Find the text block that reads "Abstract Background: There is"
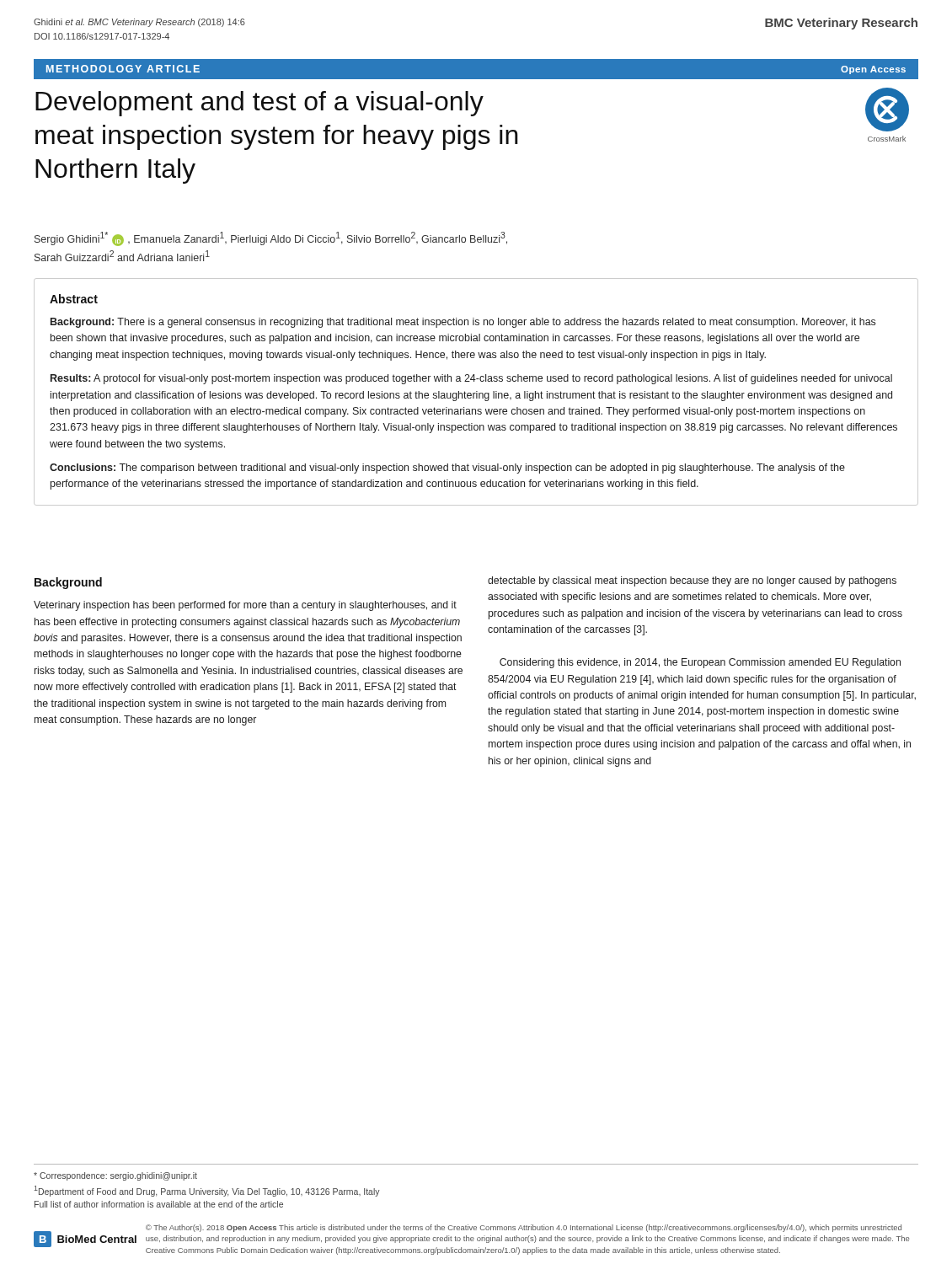The image size is (952, 1264). tap(476, 393)
